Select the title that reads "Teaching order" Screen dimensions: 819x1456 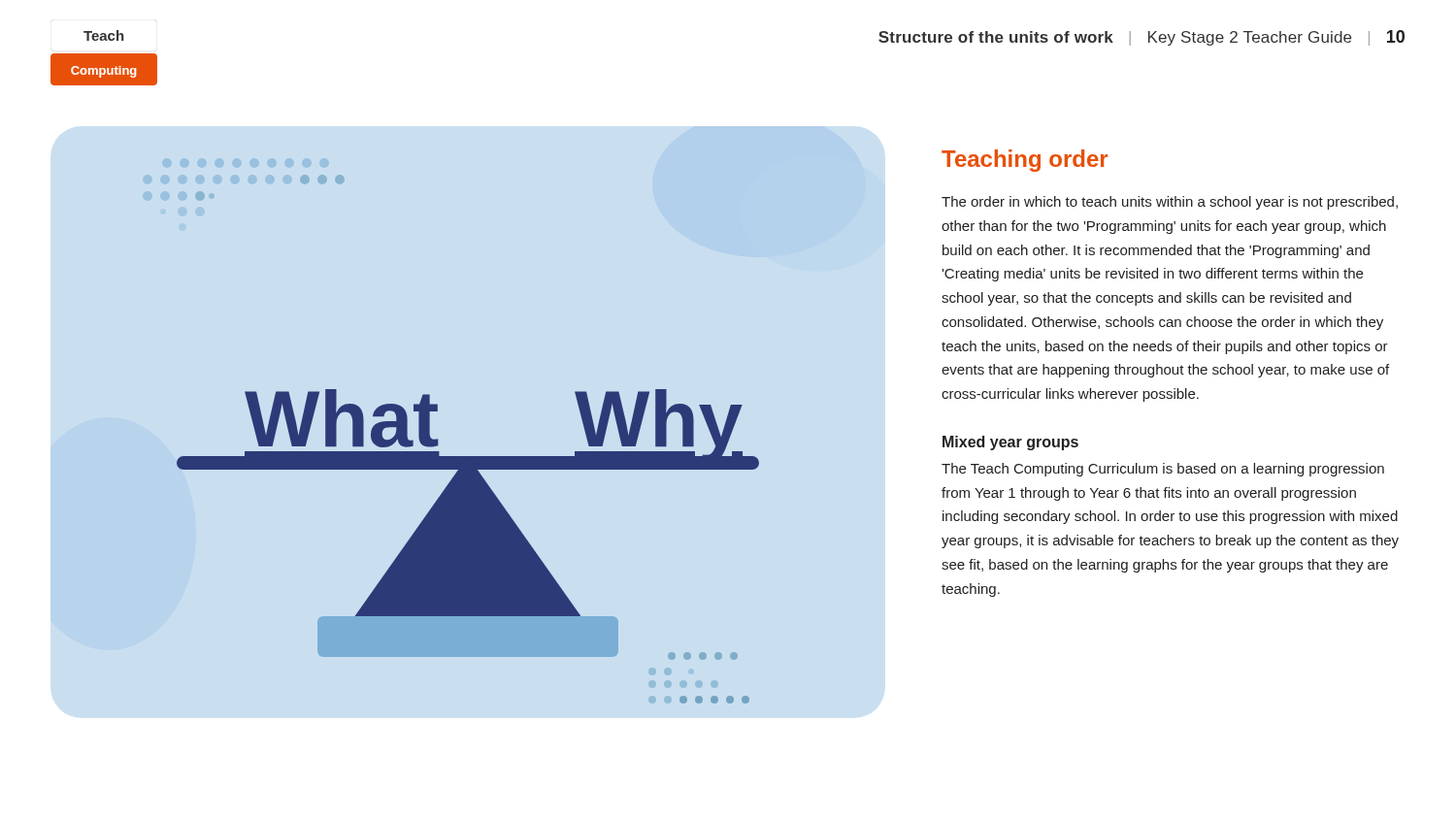[1025, 159]
